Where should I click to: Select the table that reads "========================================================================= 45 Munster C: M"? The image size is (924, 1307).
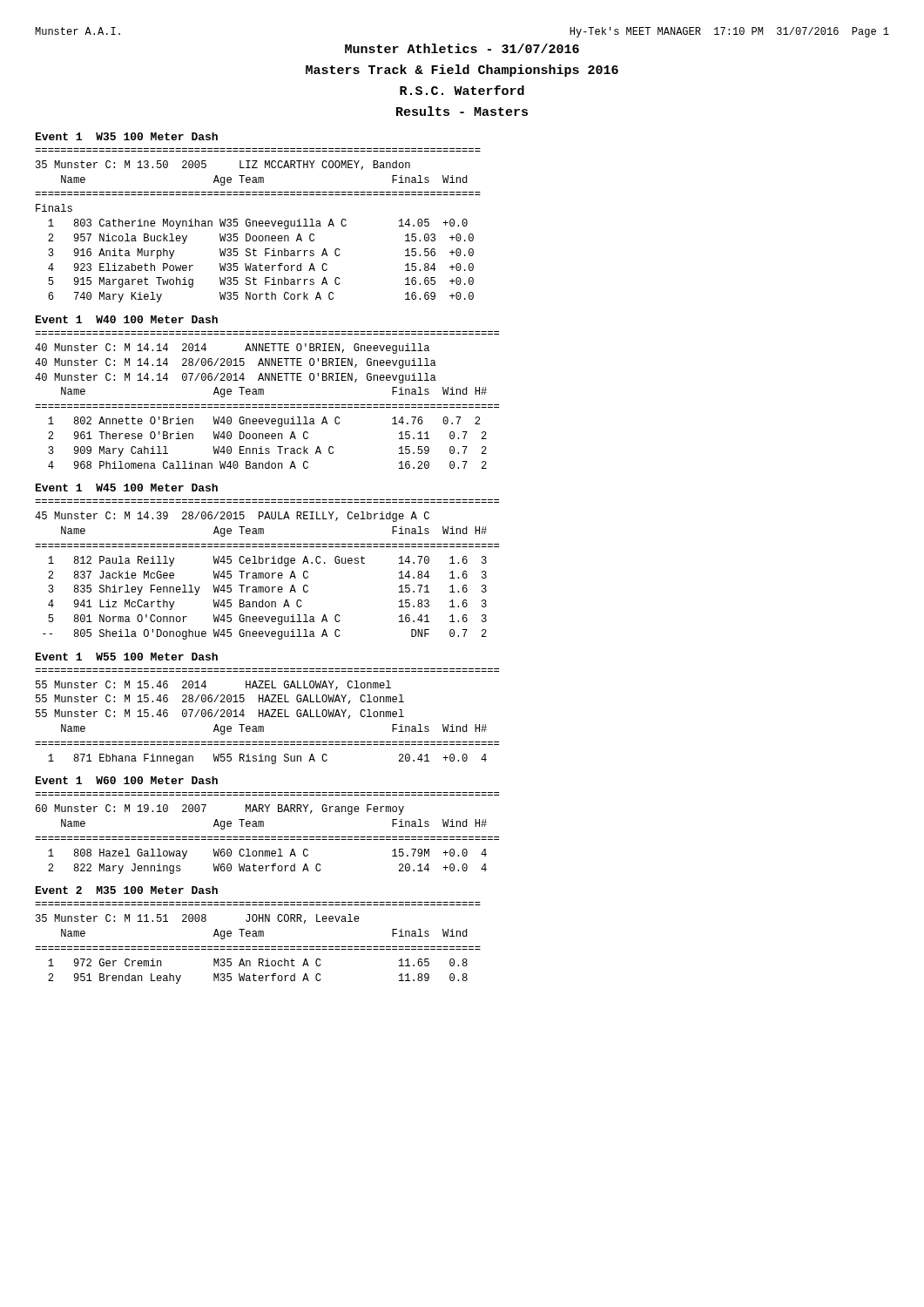coord(462,569)
